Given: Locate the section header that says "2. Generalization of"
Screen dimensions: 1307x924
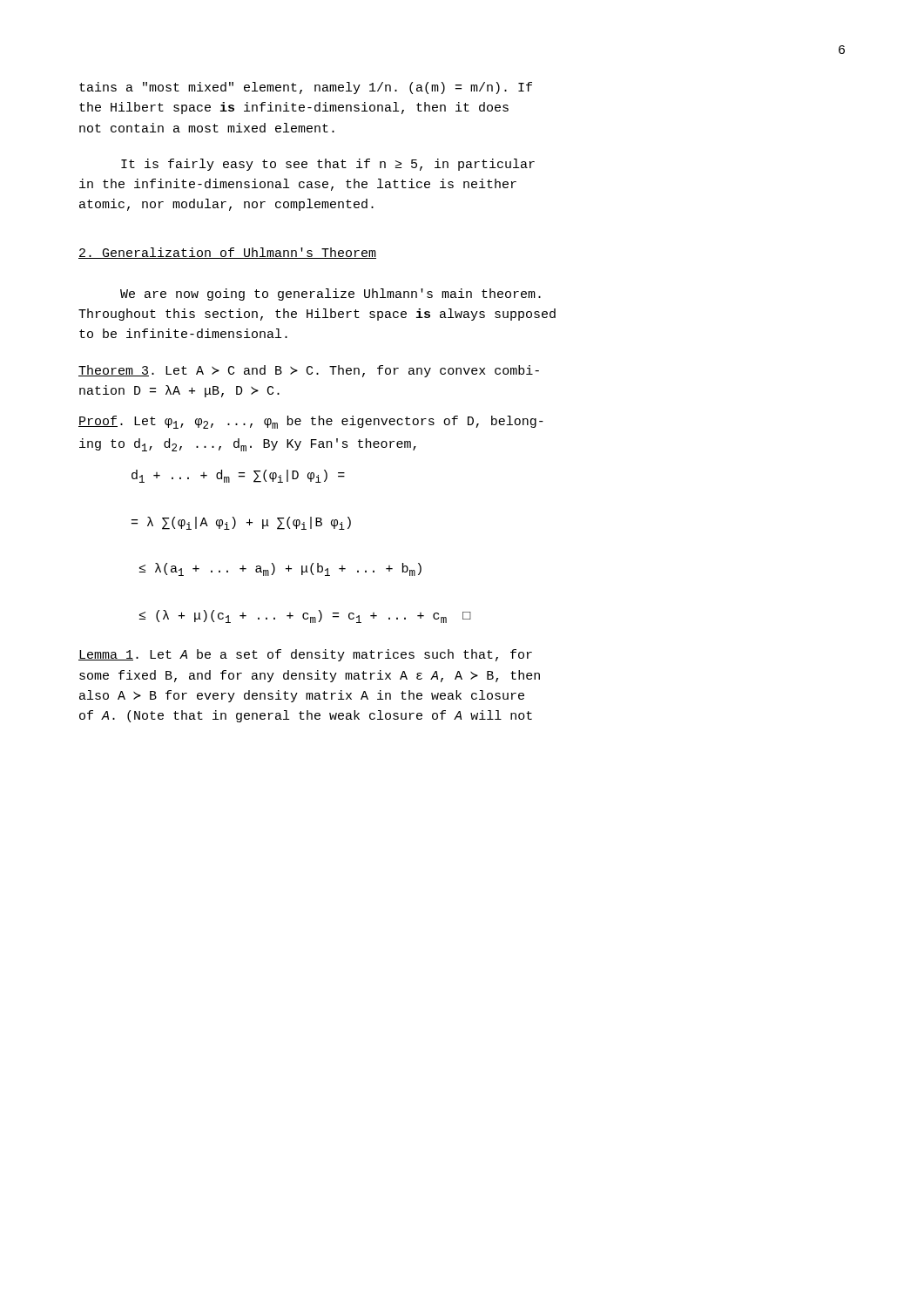Looking at the screenshot, I should click(x=227, y=254).
